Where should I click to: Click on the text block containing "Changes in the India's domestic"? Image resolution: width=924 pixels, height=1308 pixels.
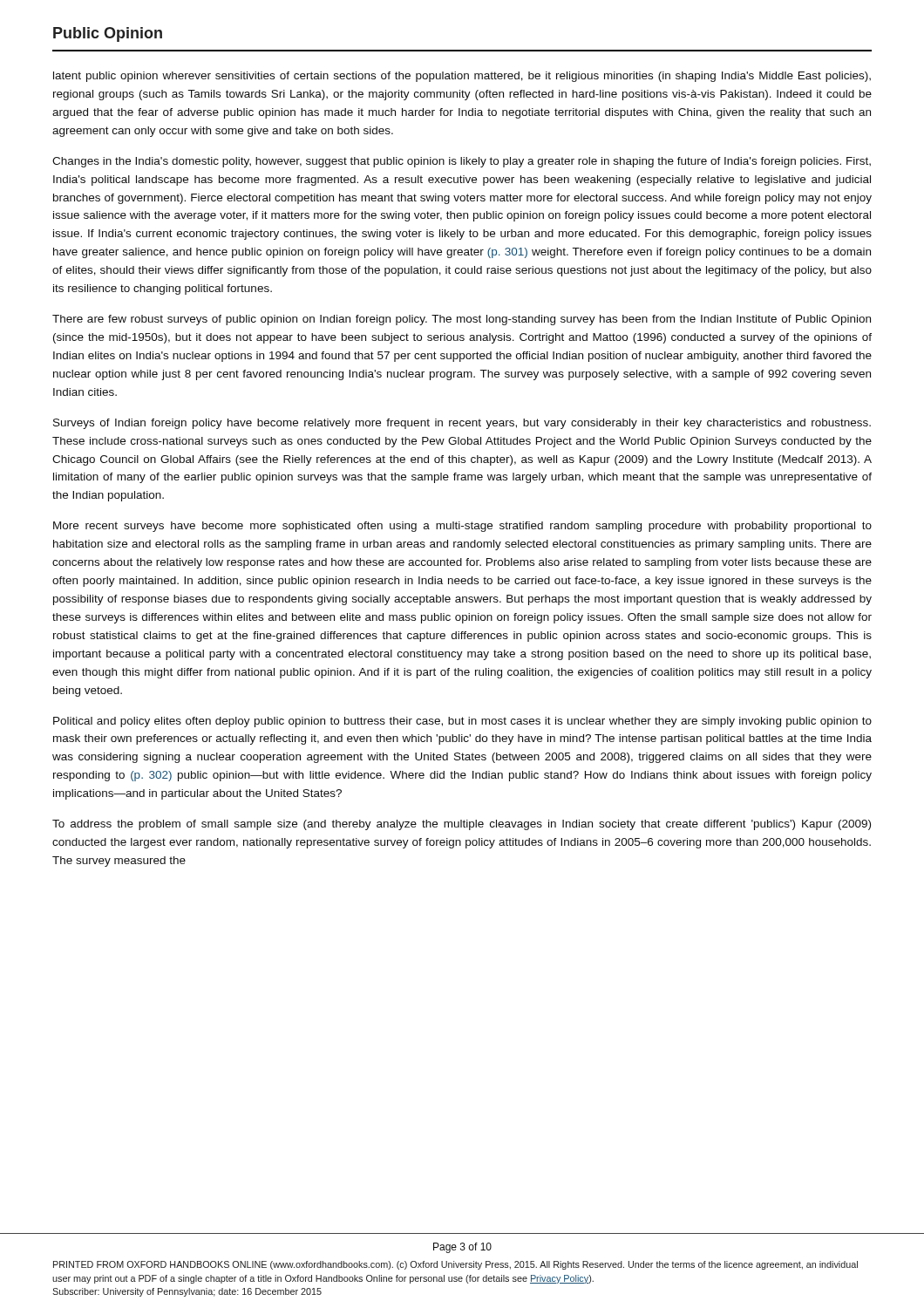pyautogui.click(x=462, y=224)
